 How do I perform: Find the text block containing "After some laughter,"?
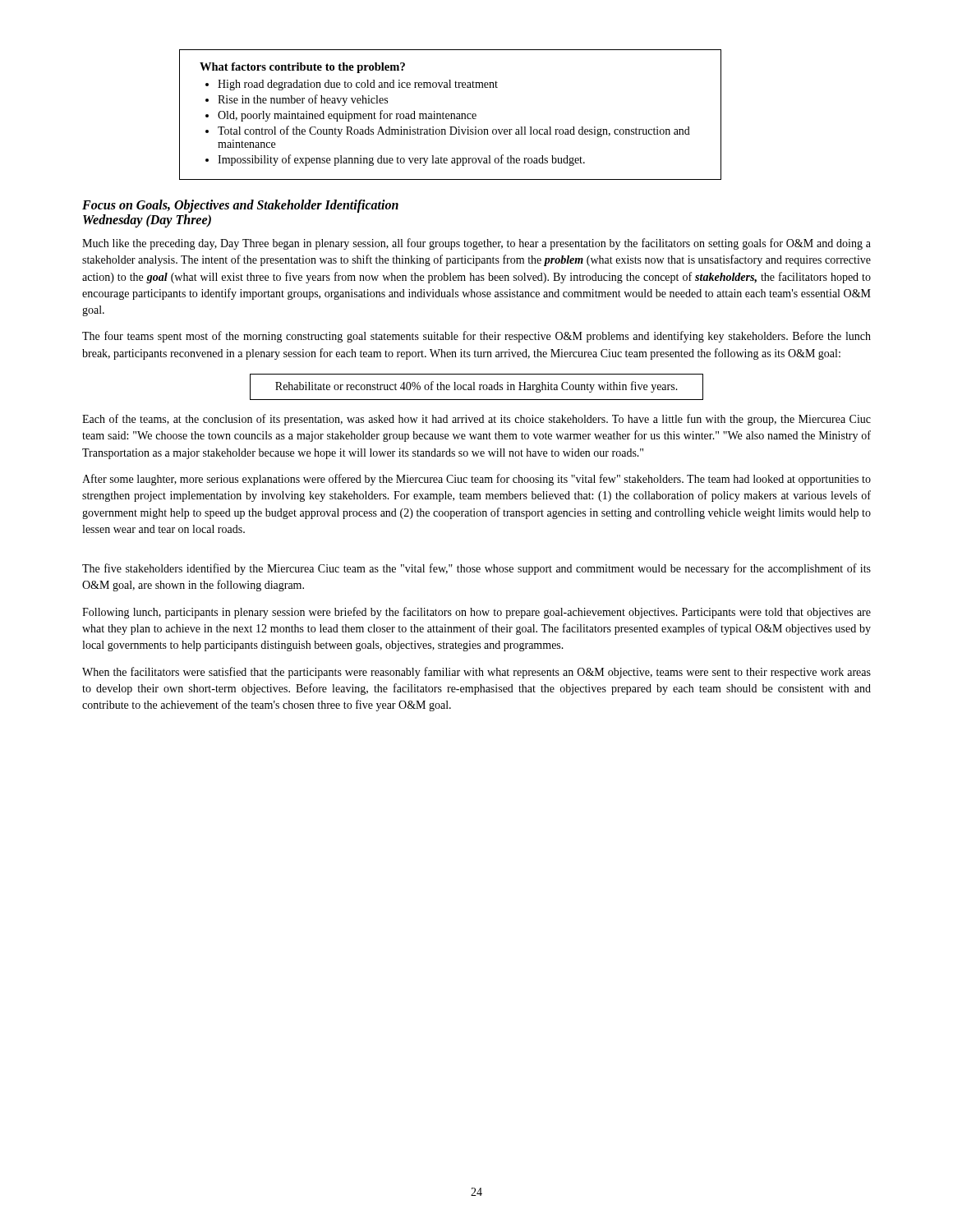click(476, 504)
